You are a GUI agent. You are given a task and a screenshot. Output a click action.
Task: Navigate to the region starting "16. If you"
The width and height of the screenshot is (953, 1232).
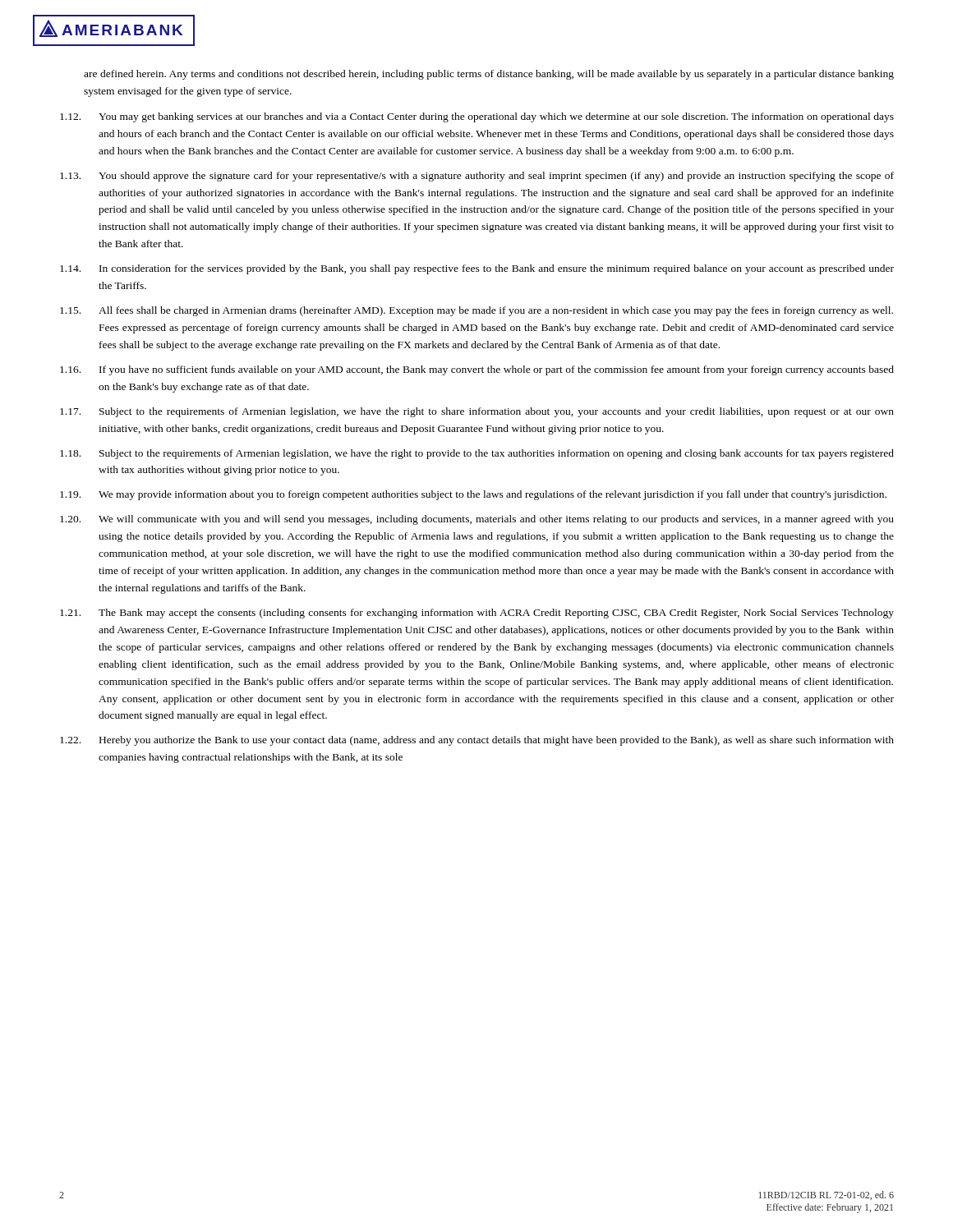476,378
